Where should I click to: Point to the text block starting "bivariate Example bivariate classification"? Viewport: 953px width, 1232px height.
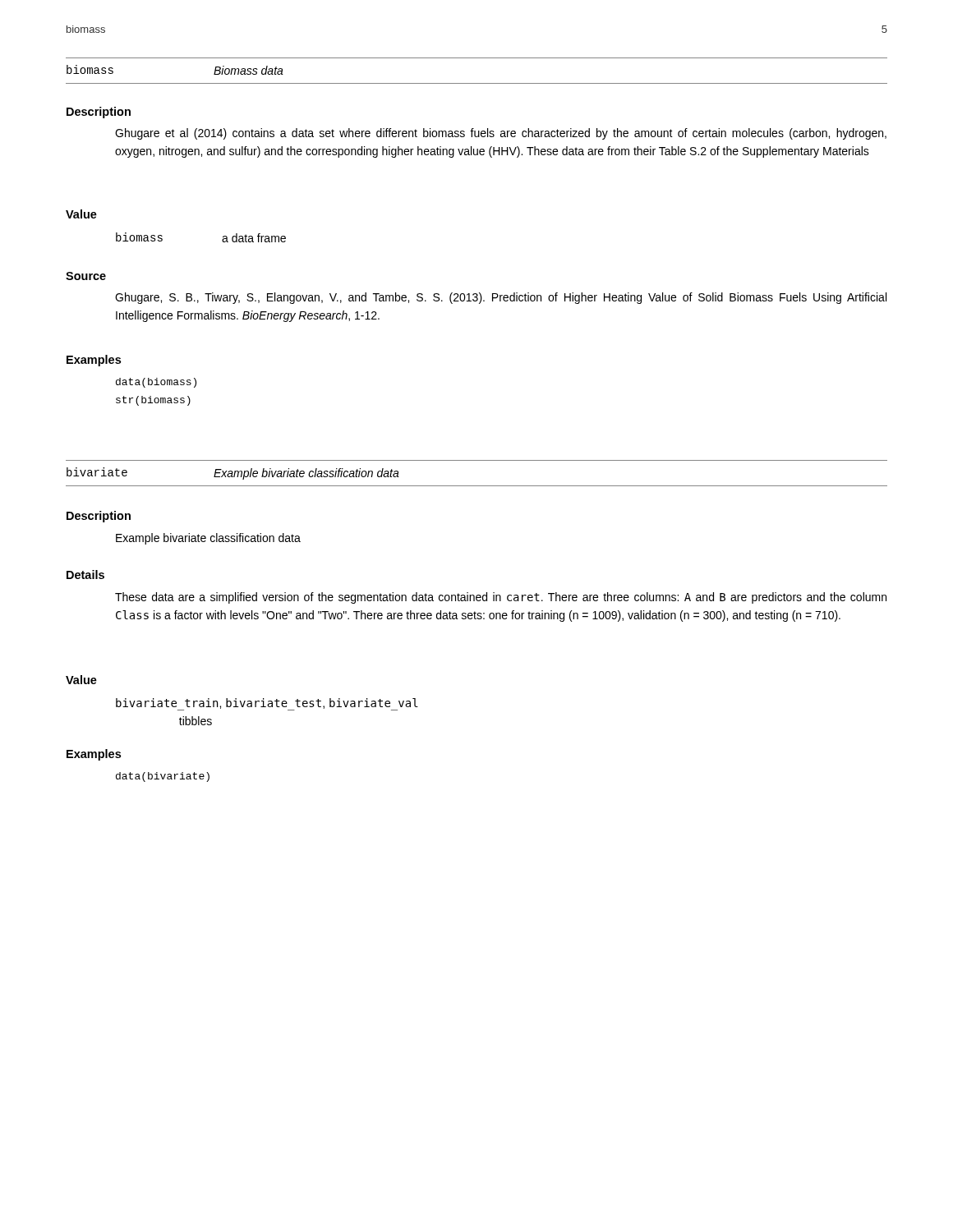tap(232, 473)
